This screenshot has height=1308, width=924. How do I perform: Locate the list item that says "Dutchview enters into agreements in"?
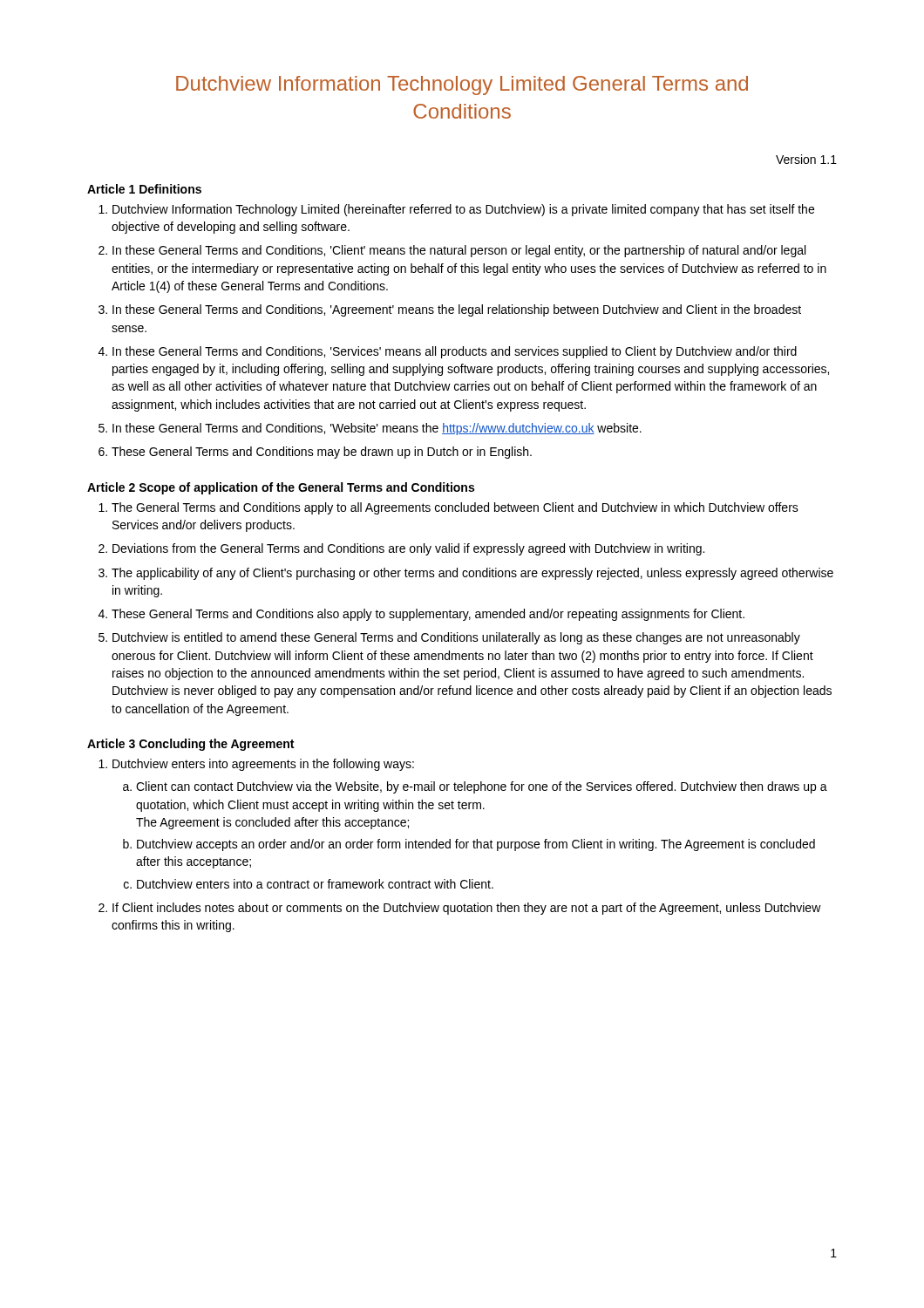(x=263, y=765)
